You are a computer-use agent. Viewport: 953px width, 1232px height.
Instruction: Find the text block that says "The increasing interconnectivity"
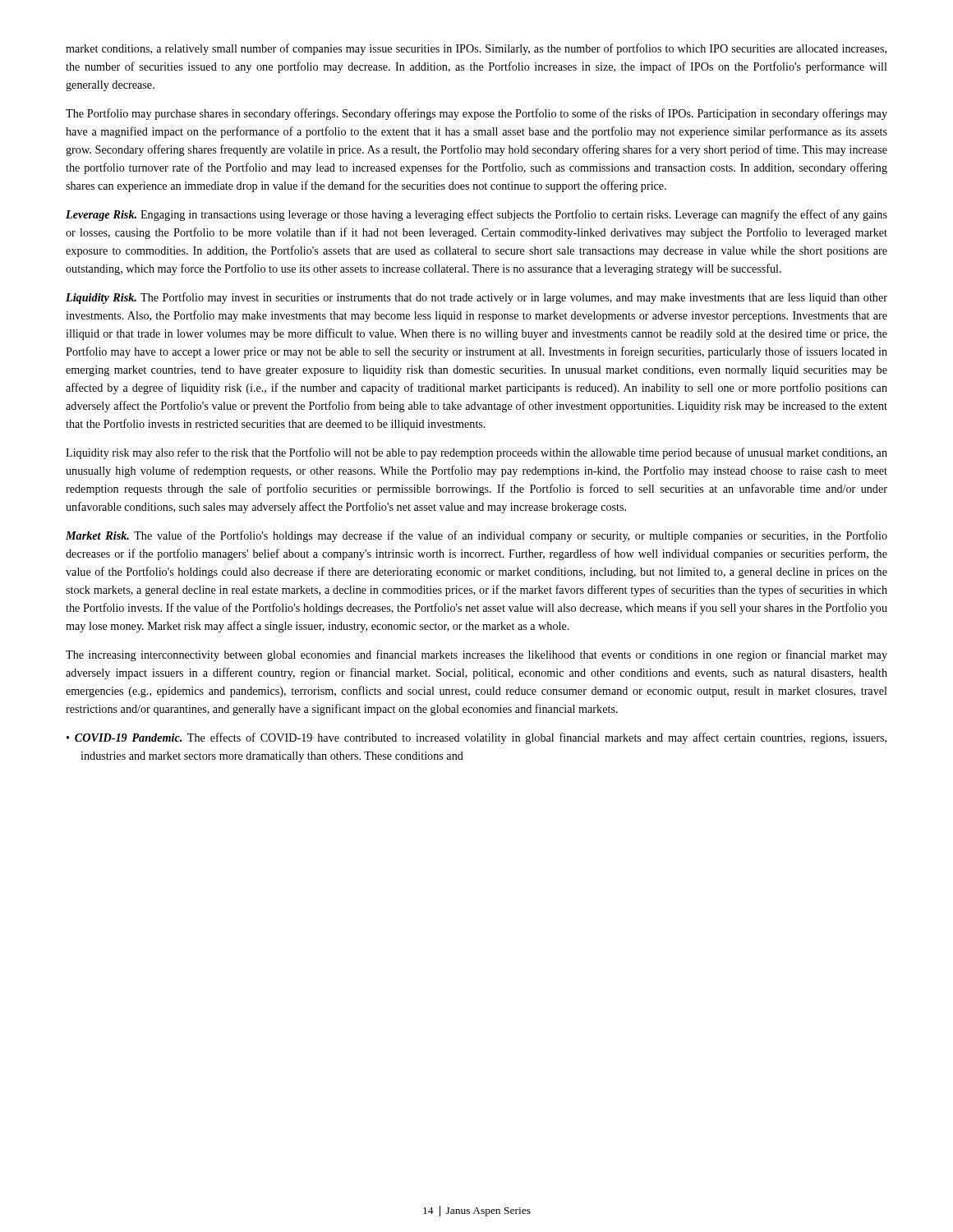coord(476,682)
